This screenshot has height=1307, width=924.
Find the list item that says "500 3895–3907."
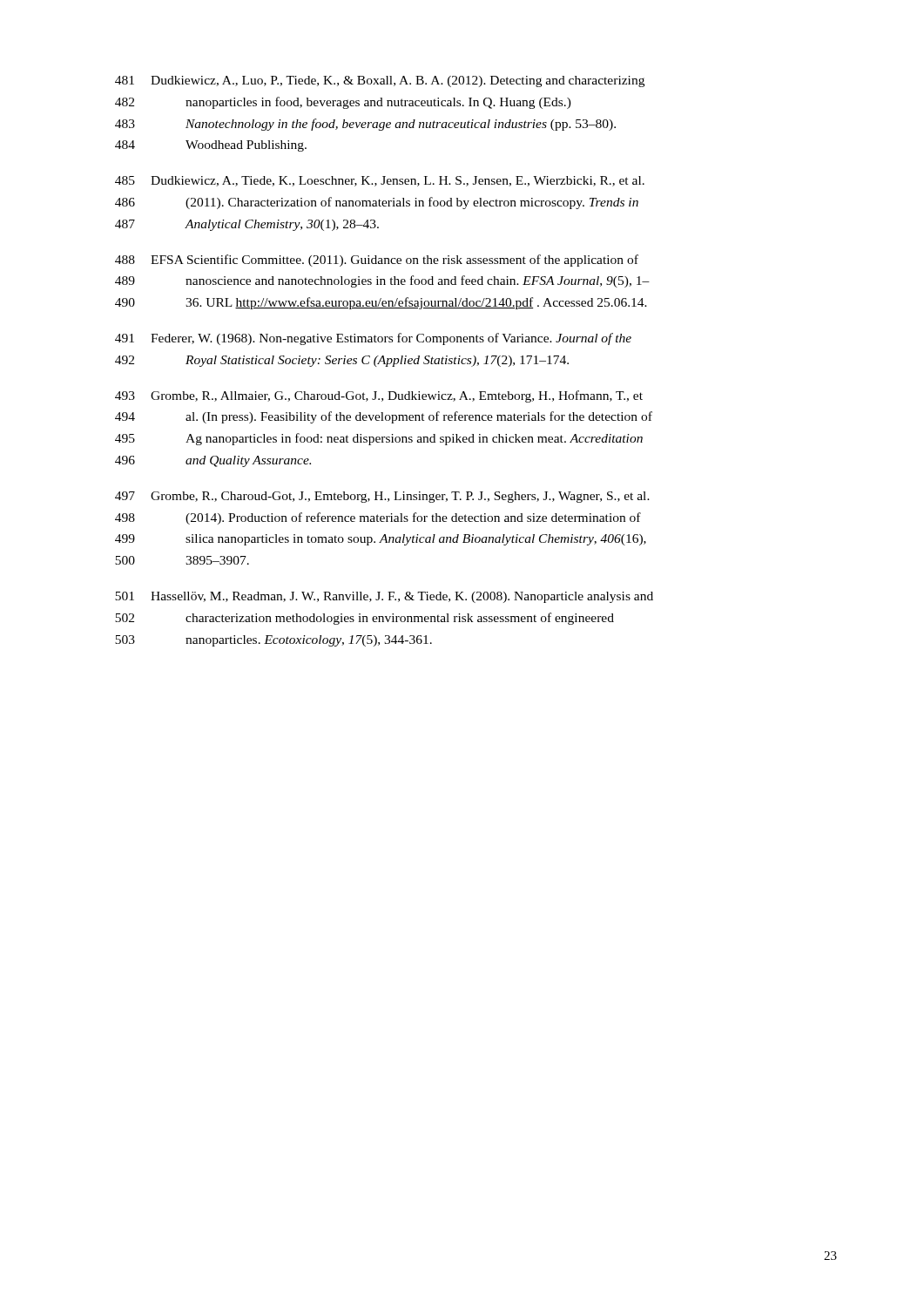coord(123,560)
